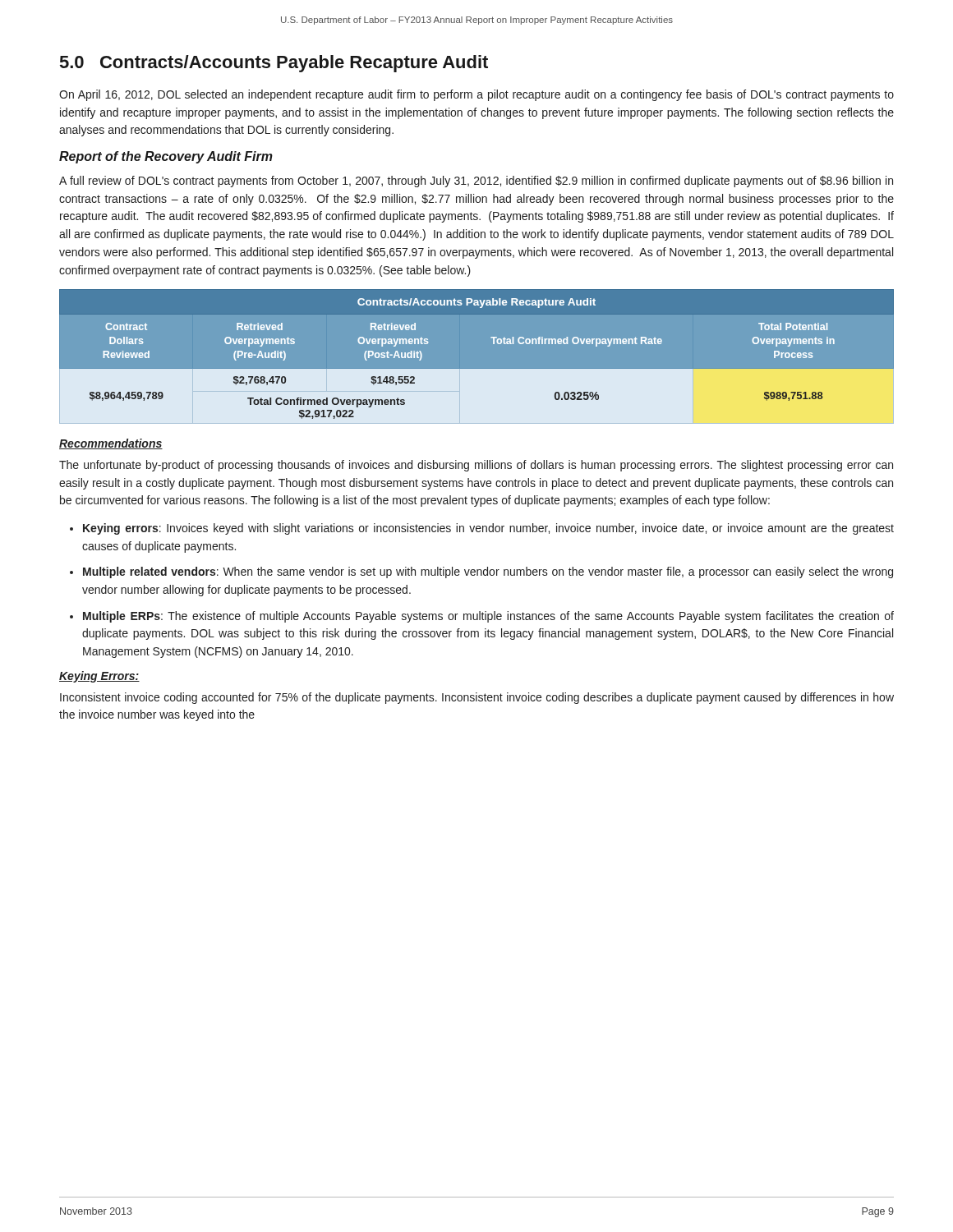The width and height of the screenshot is (953, 1232).
Task: Locate the block of text that opens with "Multiple related vendors:"
Action: tap(488, 581)
